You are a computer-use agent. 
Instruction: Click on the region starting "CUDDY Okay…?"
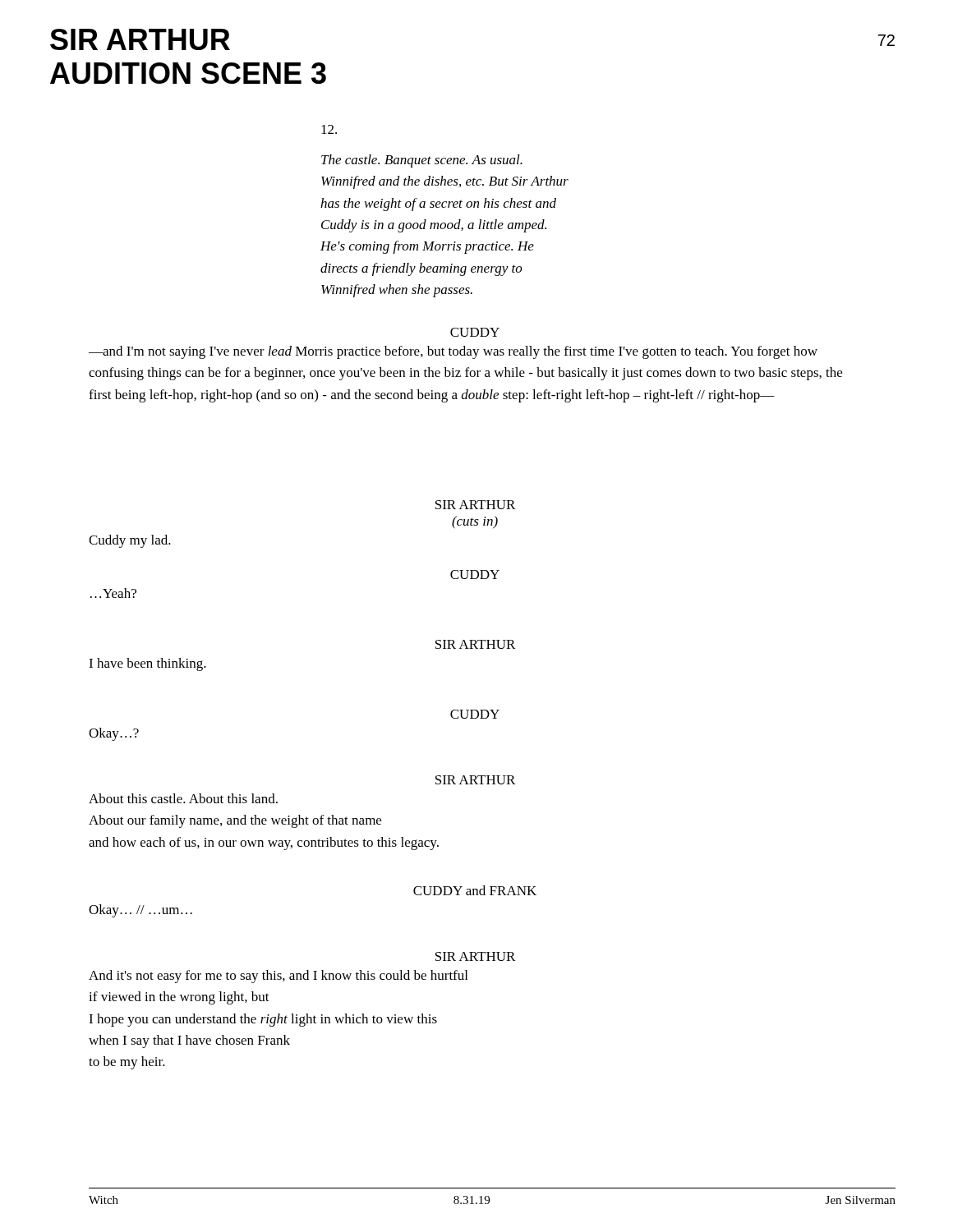475,725
